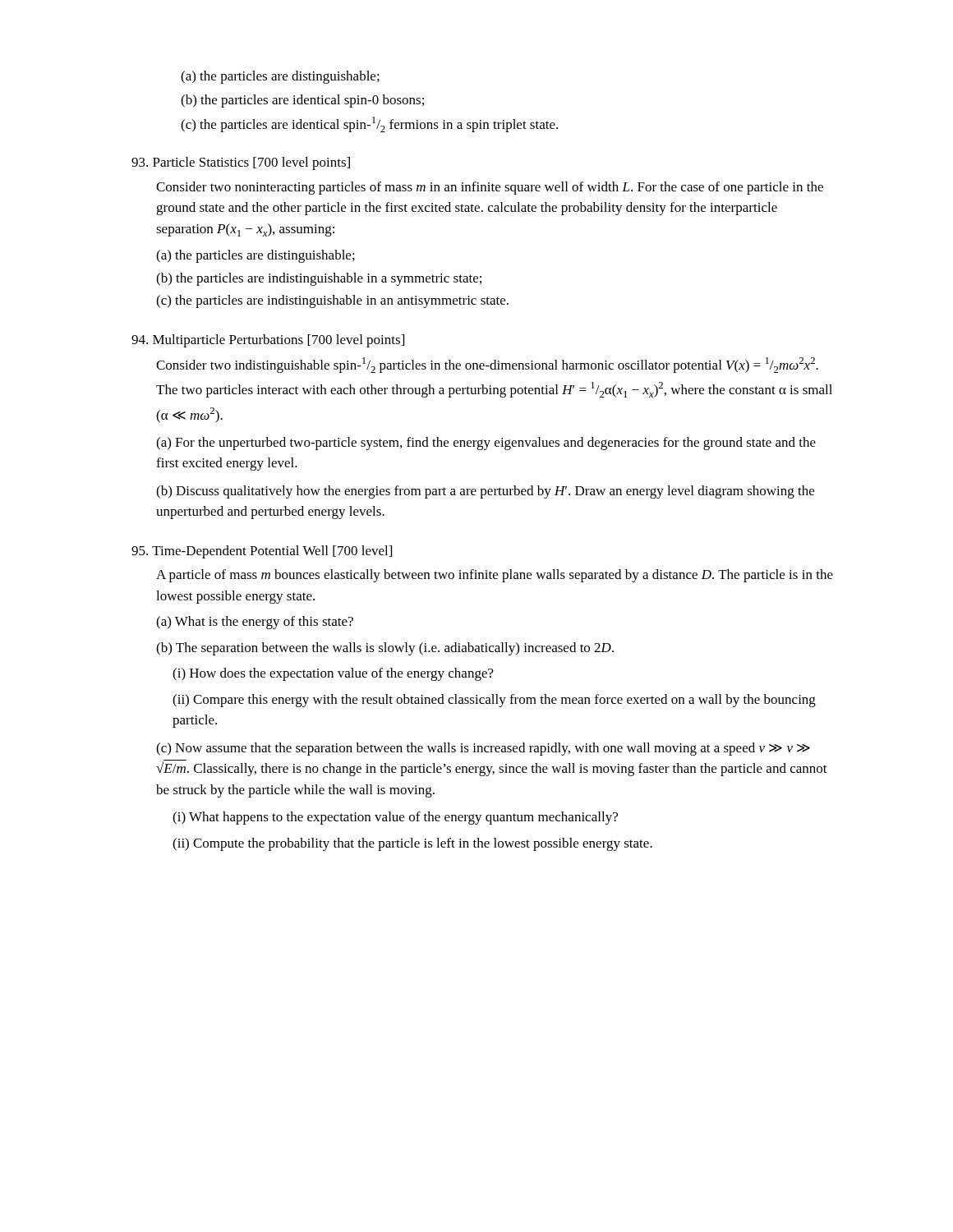Locate the list item with the text "(c) Now assume that the separation"
This screenshot has width=953, height=1232.
(491, 769)
